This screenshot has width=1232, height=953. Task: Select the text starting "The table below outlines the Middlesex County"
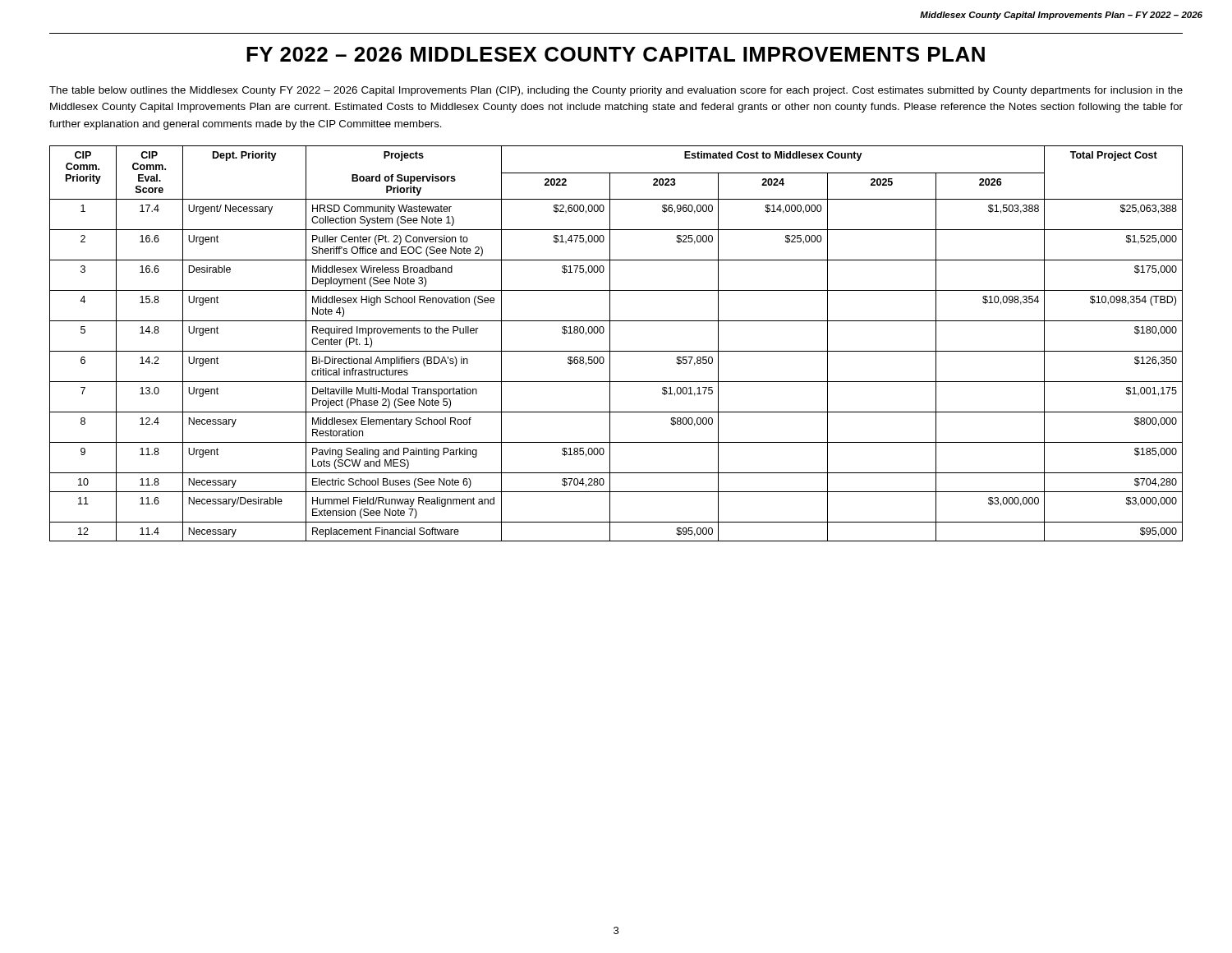coord(616,107)
